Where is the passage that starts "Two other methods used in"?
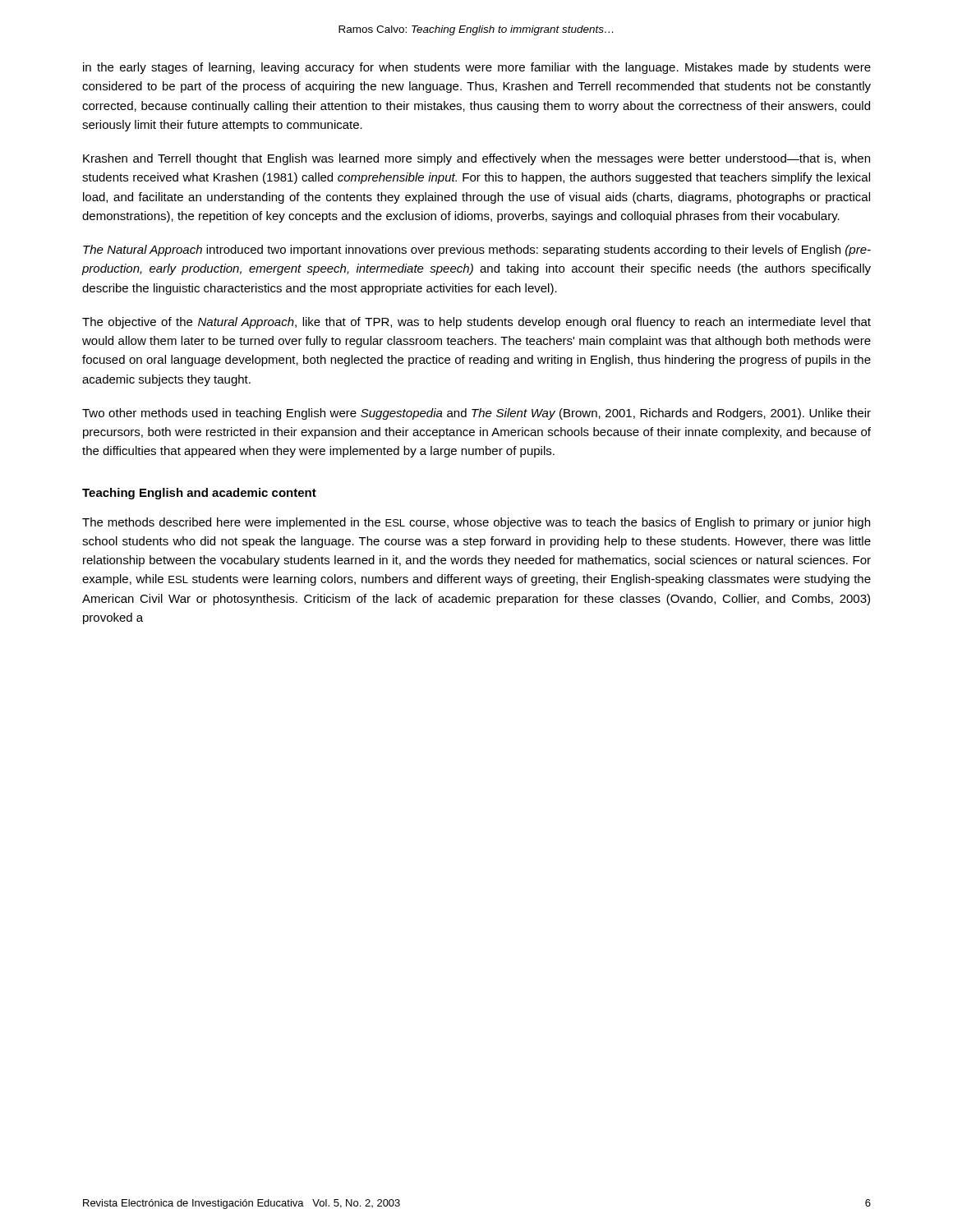 476,432
